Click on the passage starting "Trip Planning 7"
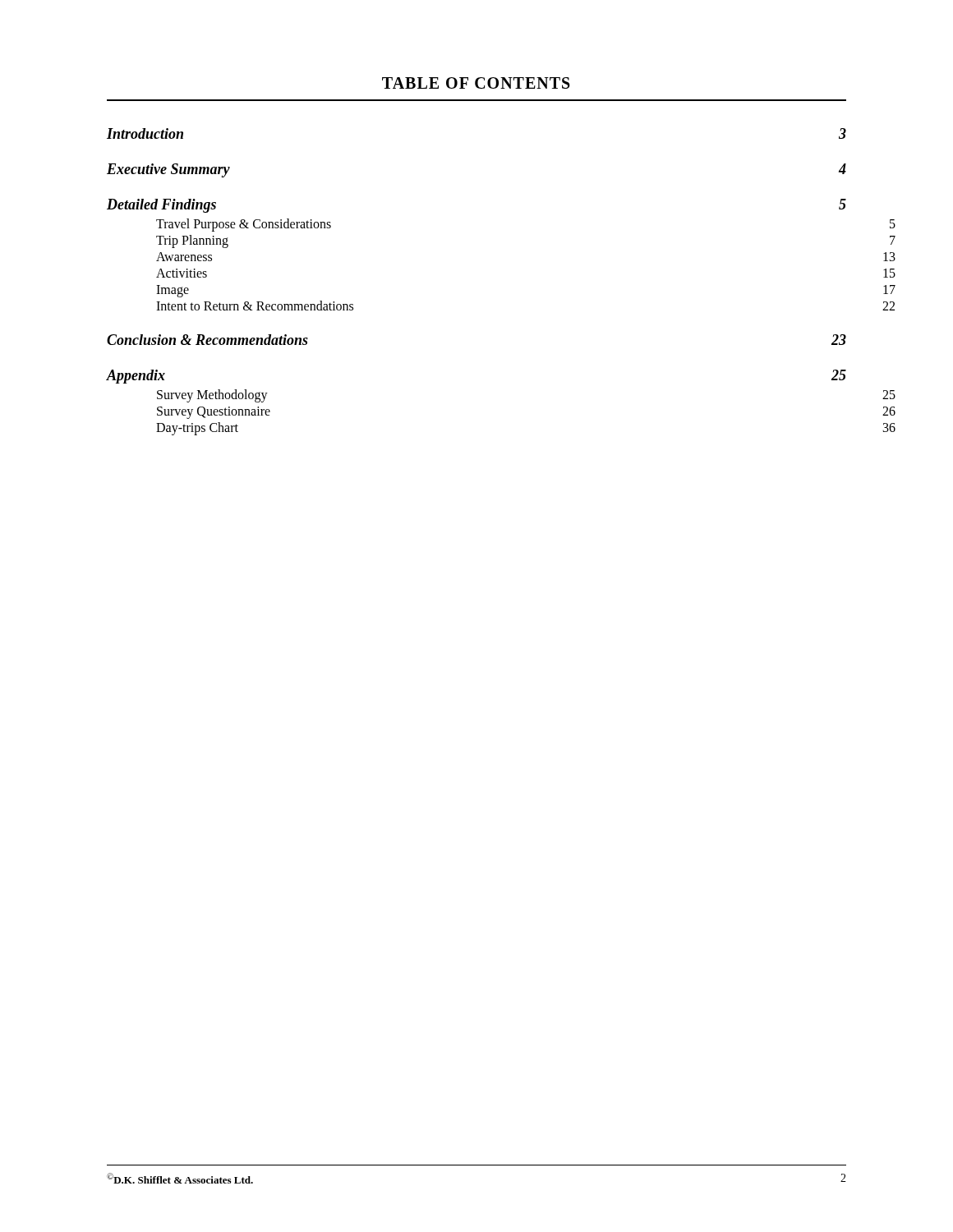Screen dimensions: 1232x953 (195, 241)
